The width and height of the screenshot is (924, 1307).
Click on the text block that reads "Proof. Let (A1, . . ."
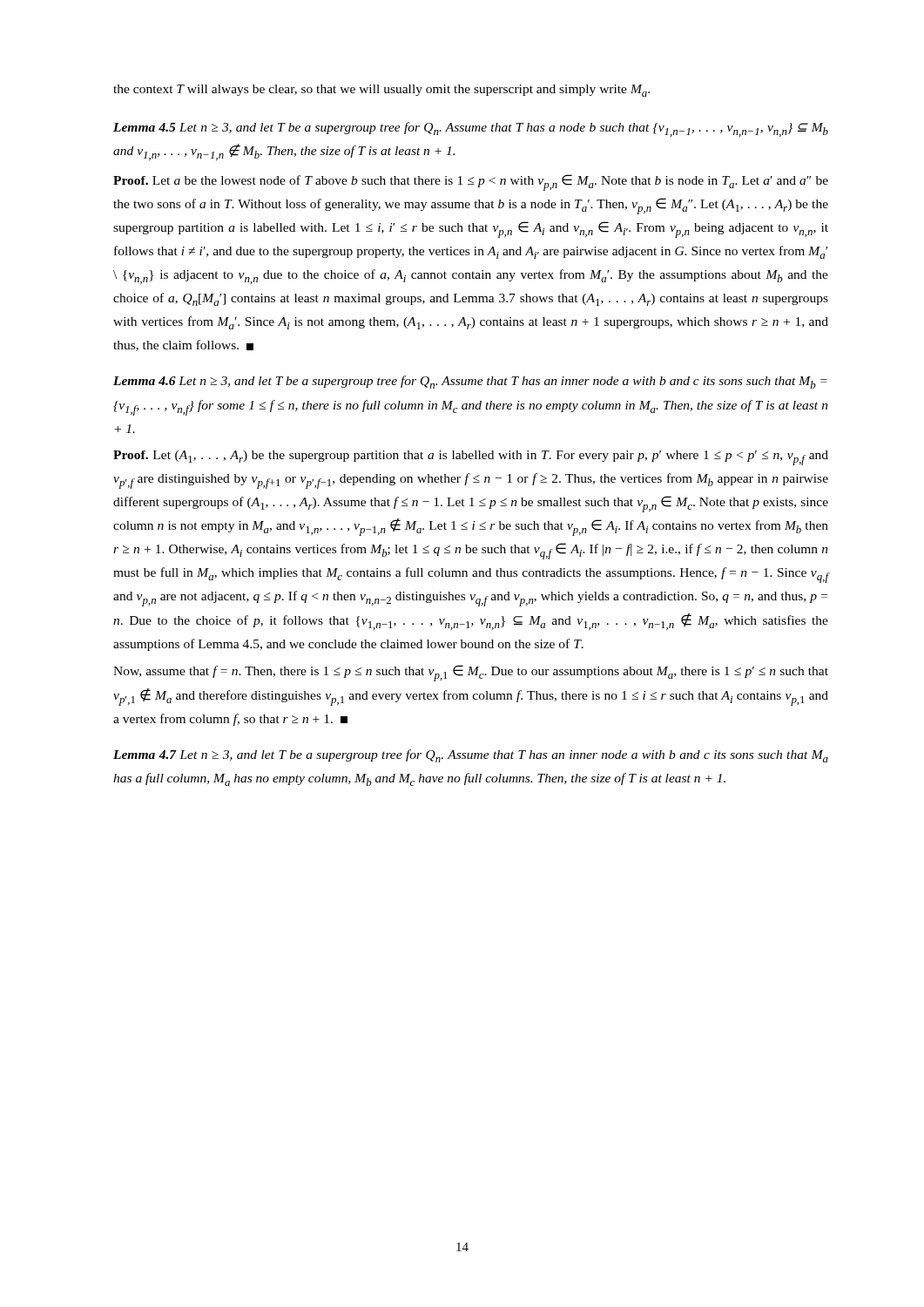pos(471,587)
